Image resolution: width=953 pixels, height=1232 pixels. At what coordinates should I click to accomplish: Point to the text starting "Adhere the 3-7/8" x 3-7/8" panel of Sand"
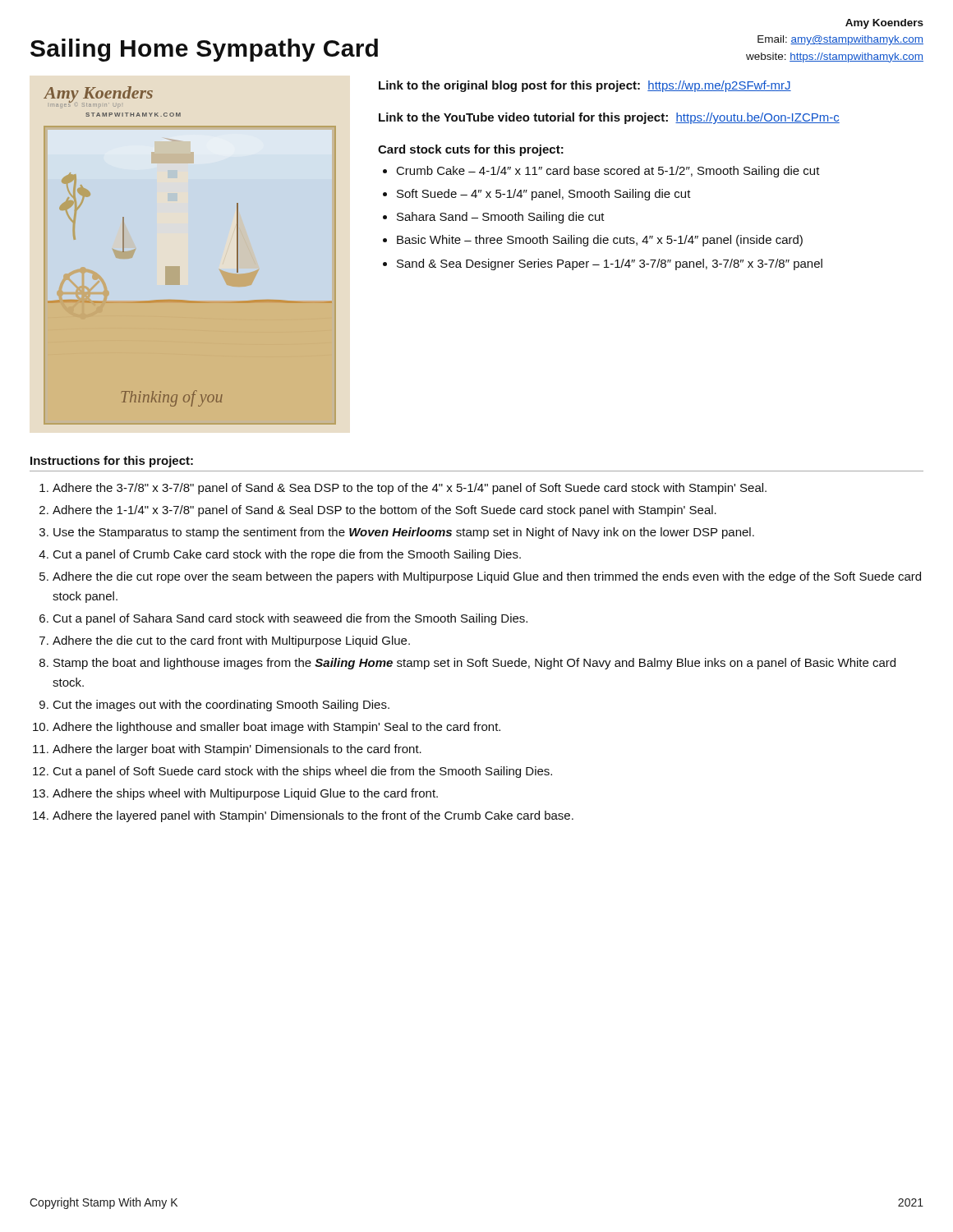410,487
